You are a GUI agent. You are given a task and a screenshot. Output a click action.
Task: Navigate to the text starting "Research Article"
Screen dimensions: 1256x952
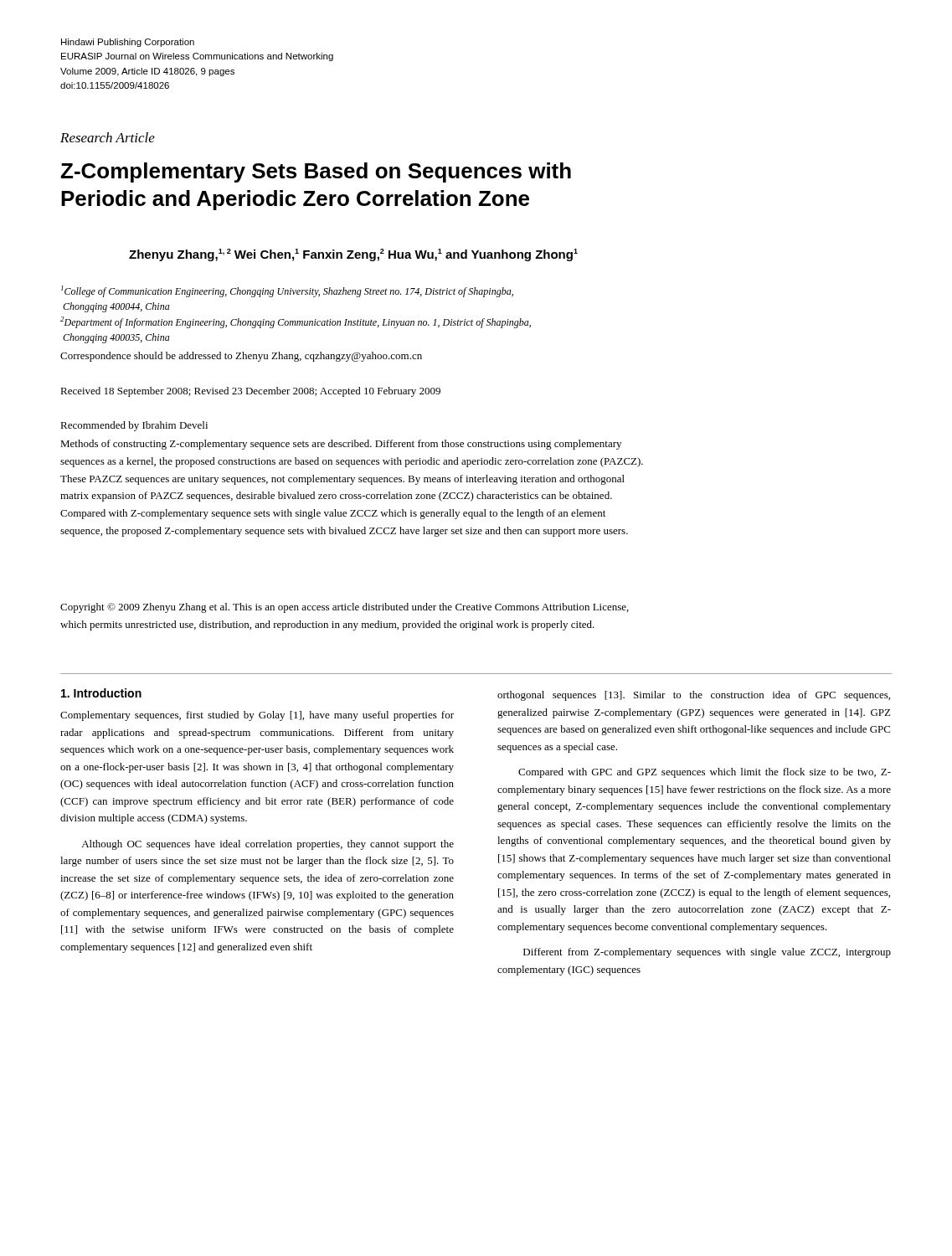(x=108, y=138)
